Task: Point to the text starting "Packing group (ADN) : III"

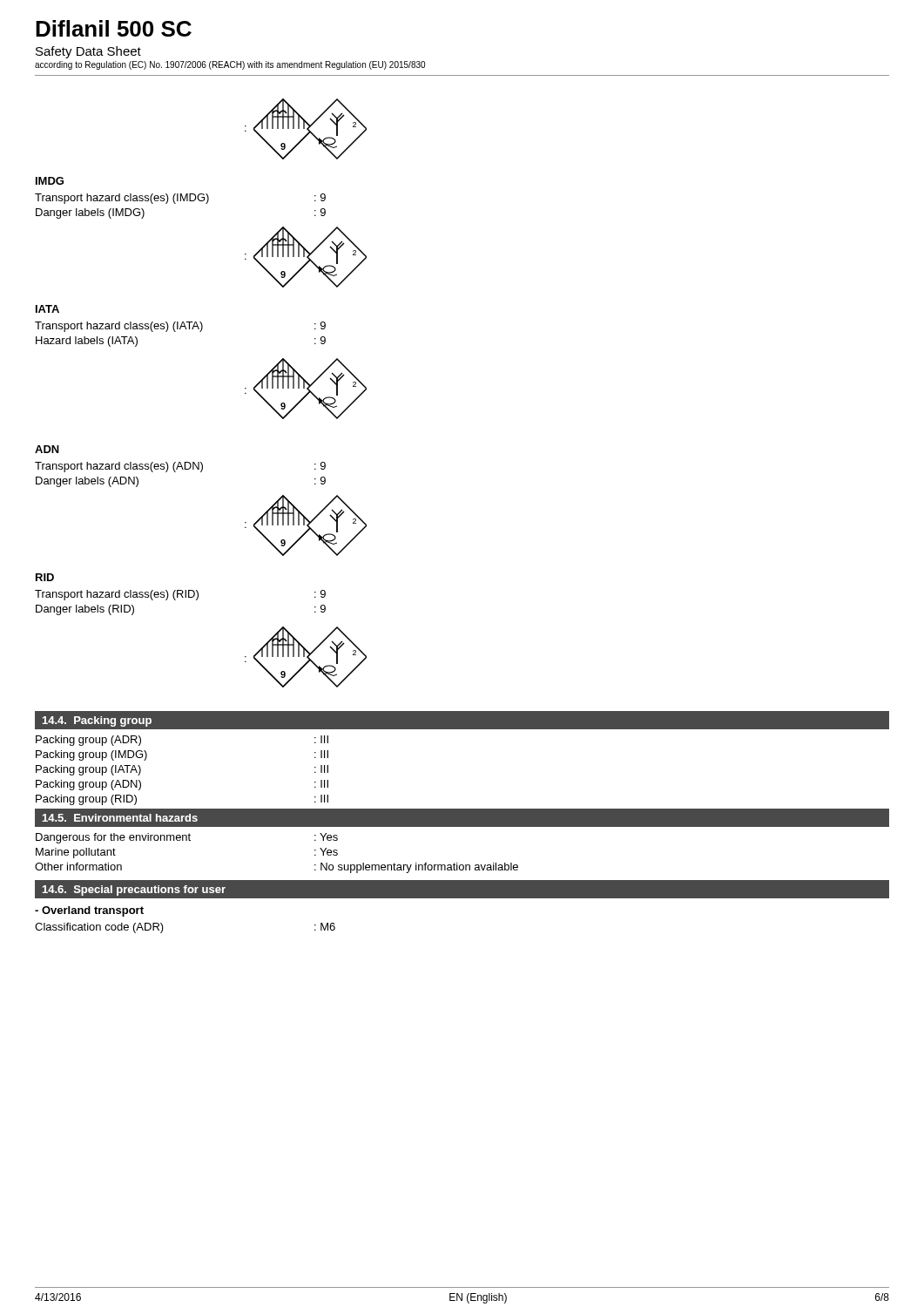Action: click(x=86, y=785)
